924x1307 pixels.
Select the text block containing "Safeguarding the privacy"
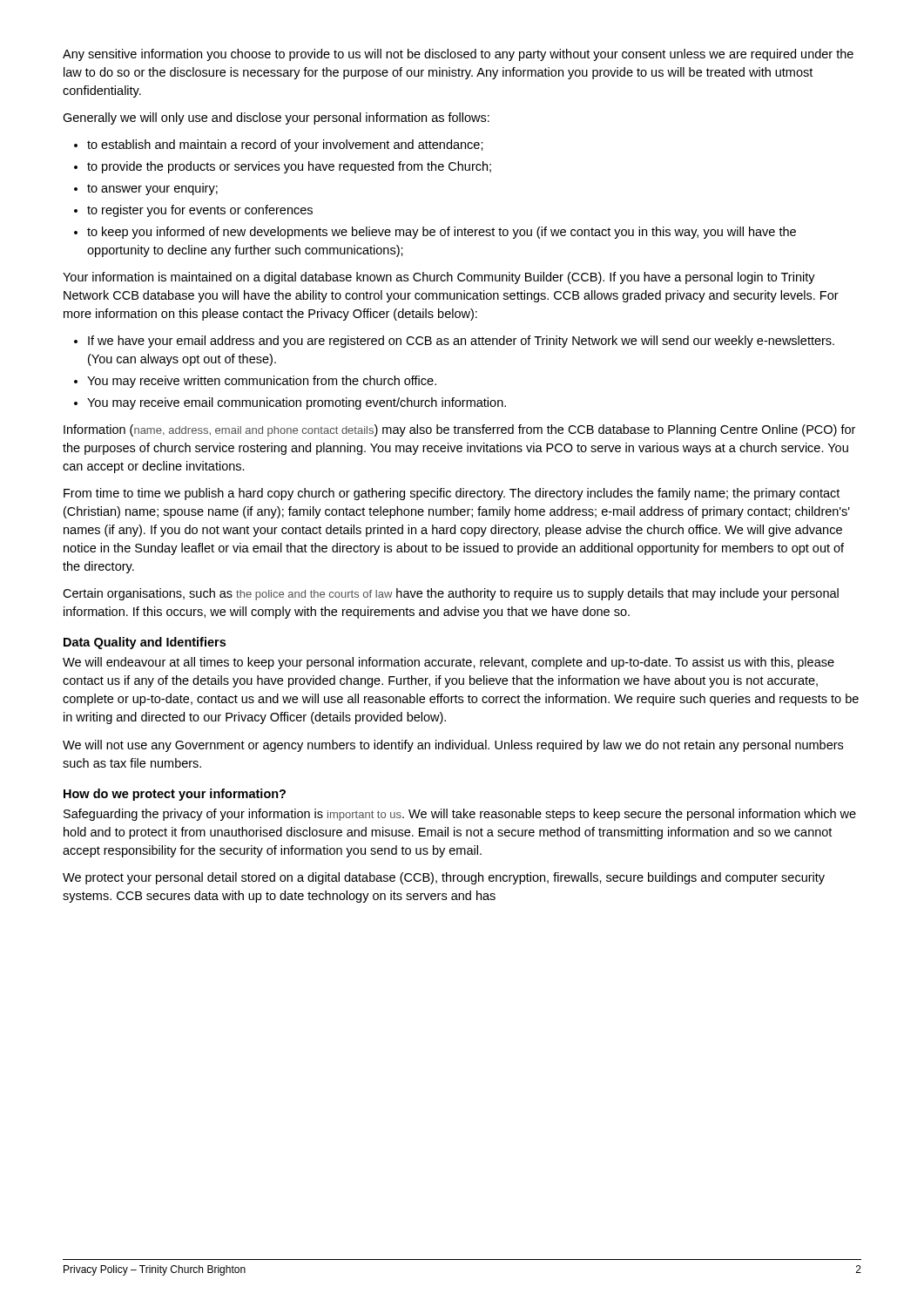coord(462,832)
